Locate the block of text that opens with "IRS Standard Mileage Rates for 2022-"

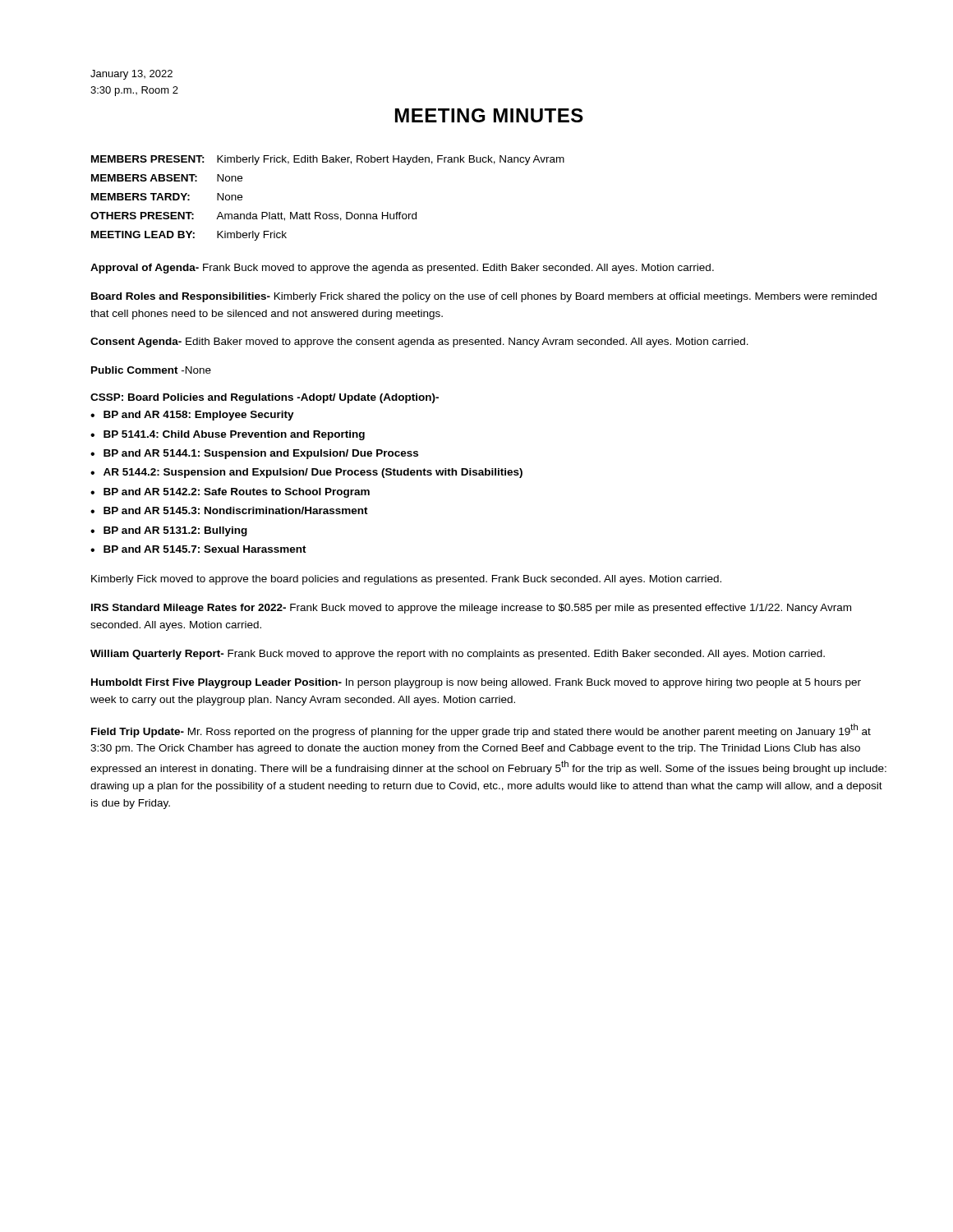(471, 616)
